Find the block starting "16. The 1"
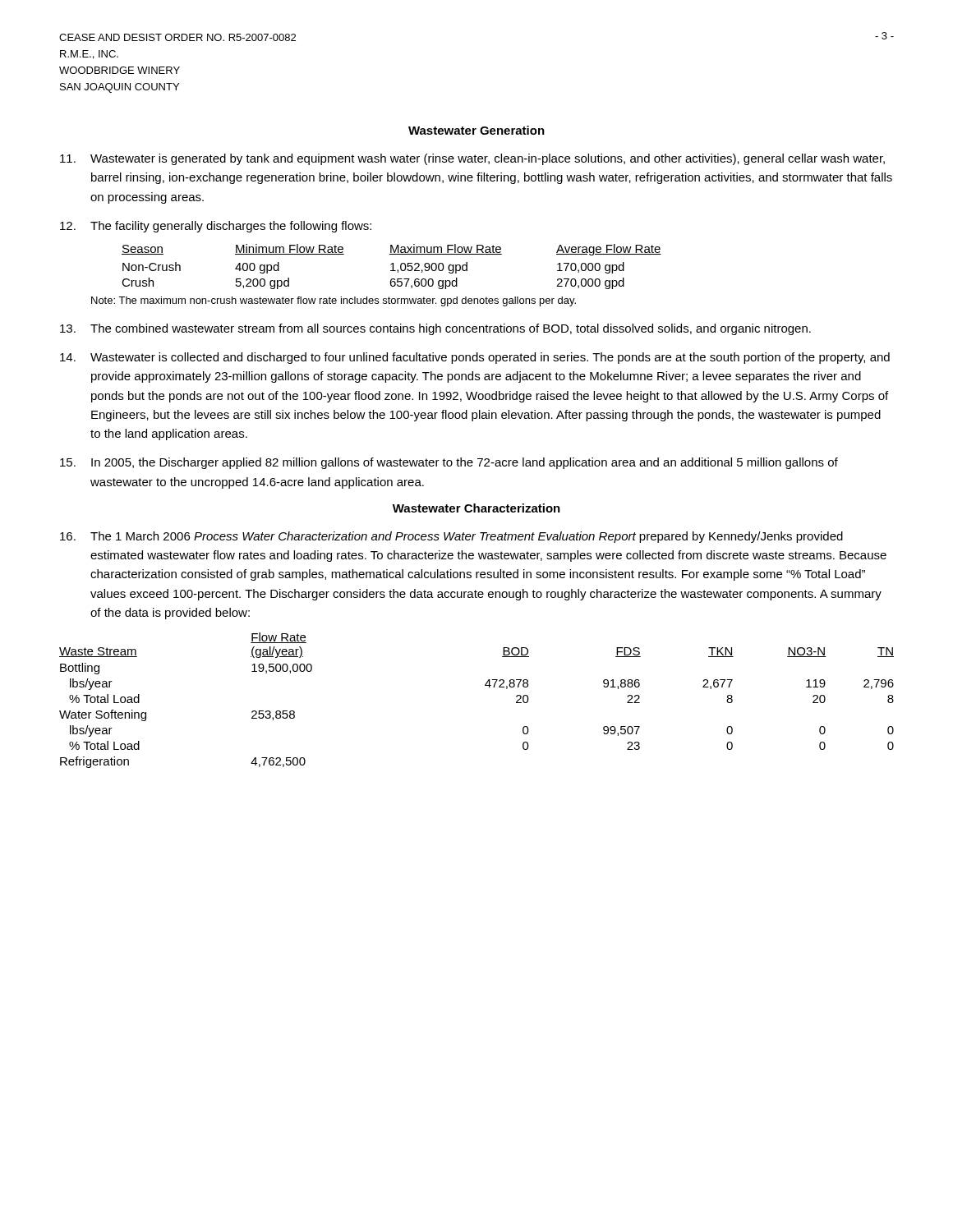Screen dimensions: 1232x953 (476, 574)
